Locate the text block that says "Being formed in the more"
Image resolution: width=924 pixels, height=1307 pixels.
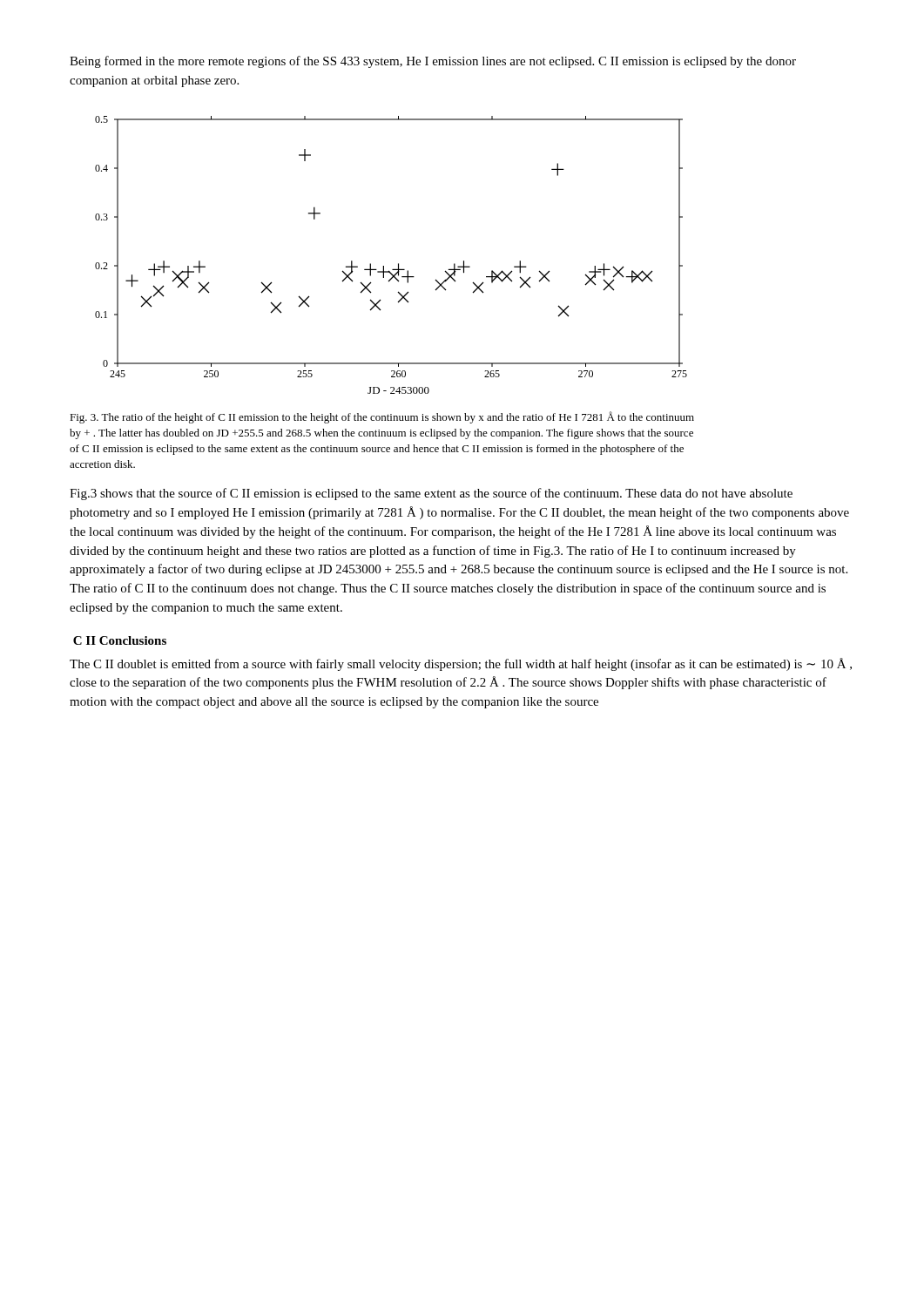tap(433, 70)
